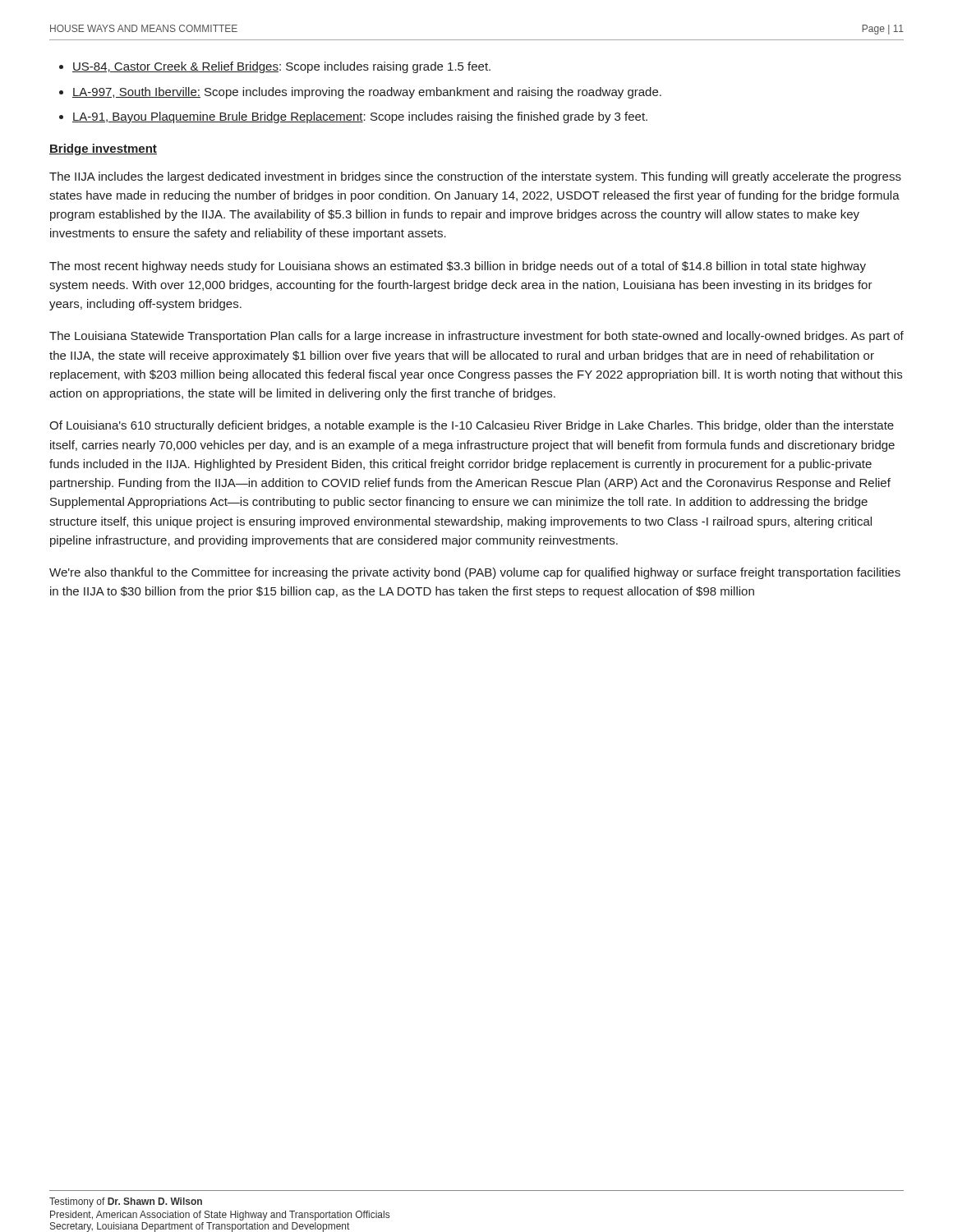Screen dimensions: 1232x953
Task: Point to the block beginning "We're also thankful to"
Action: tap(475, 582)
